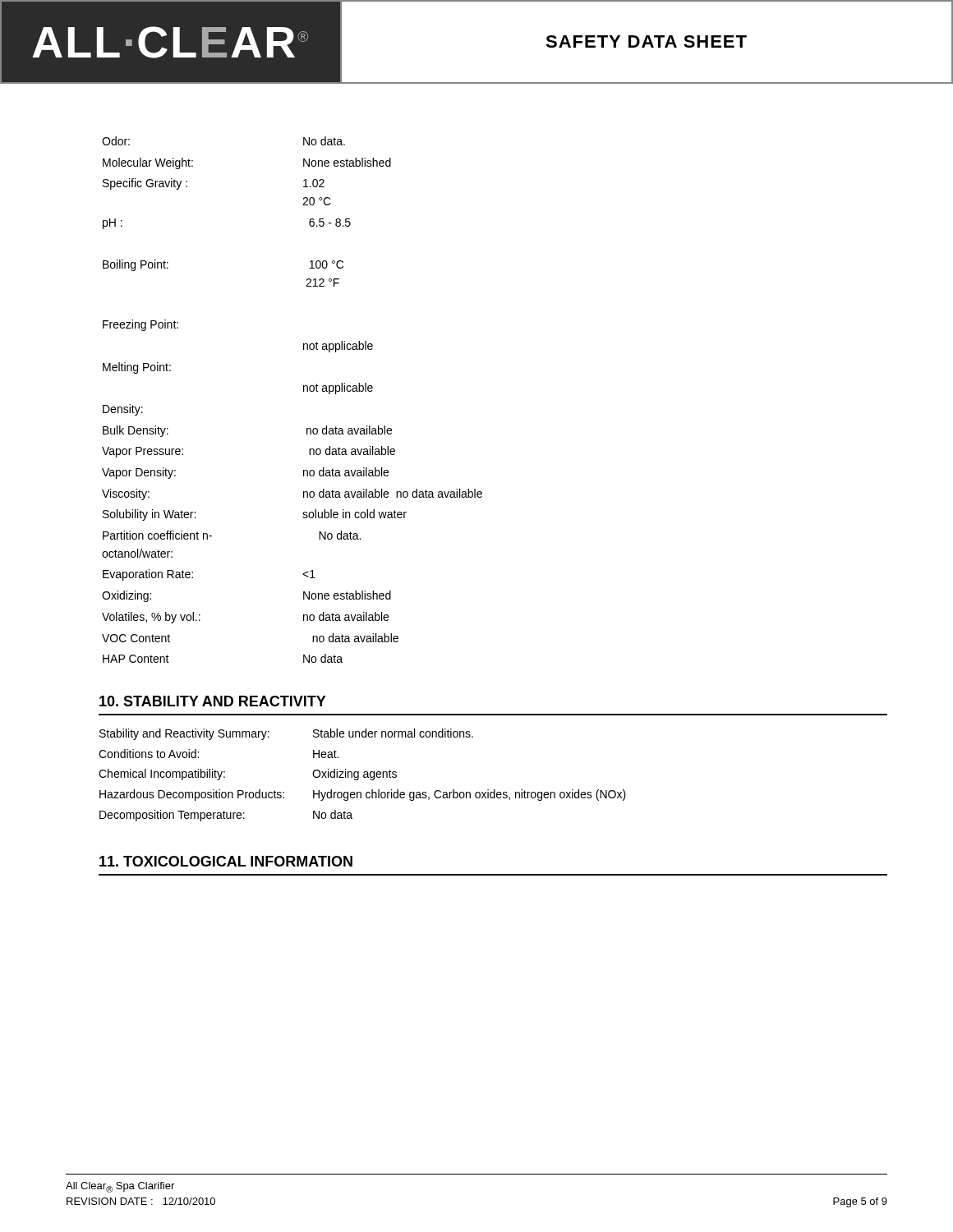The height and width of the screenshot is (1232, 953).
Task: Find the text starting "10. STABILITY AND"
Action: pos(212,701)
